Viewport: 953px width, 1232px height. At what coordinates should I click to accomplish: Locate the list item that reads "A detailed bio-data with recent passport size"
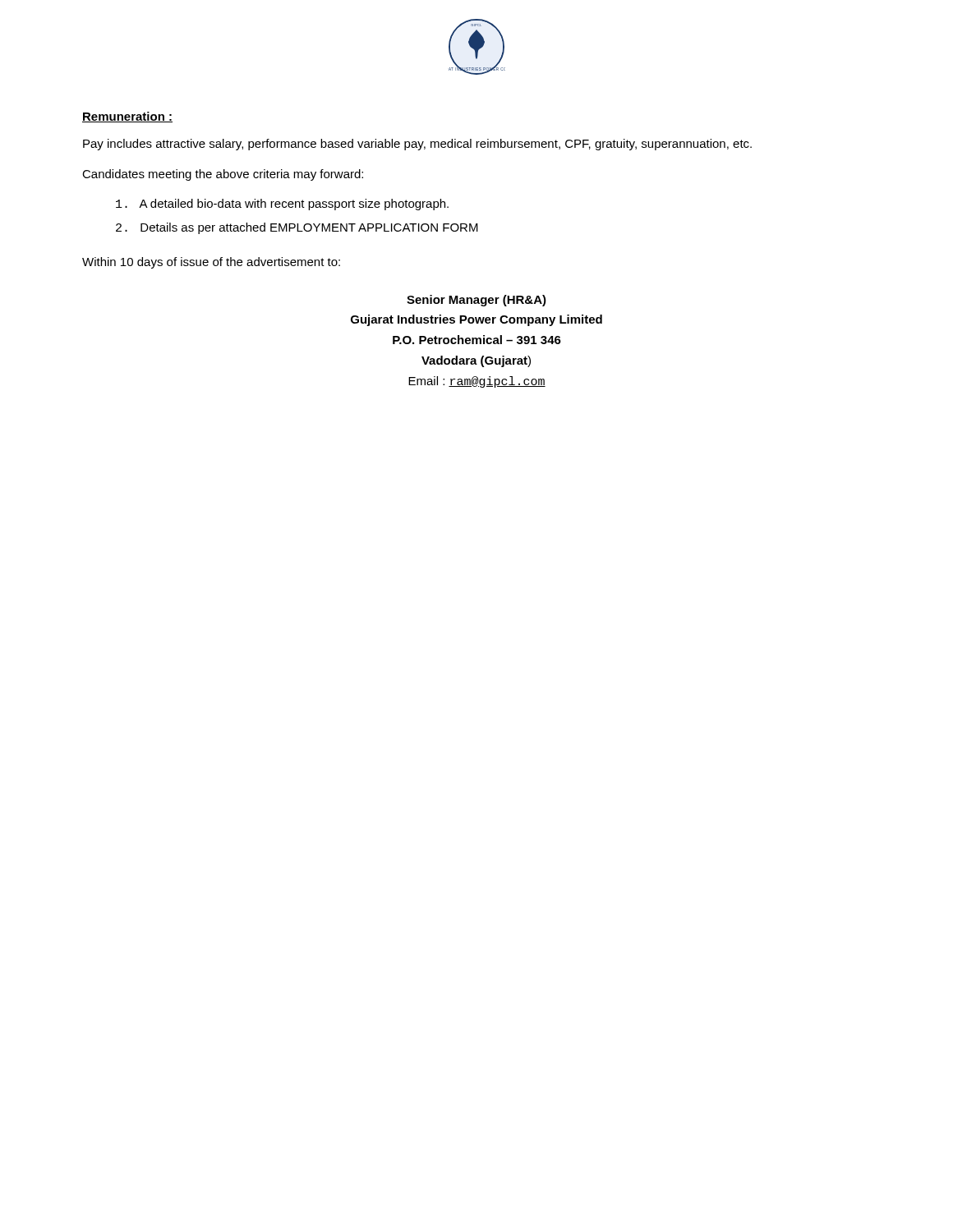282,204
